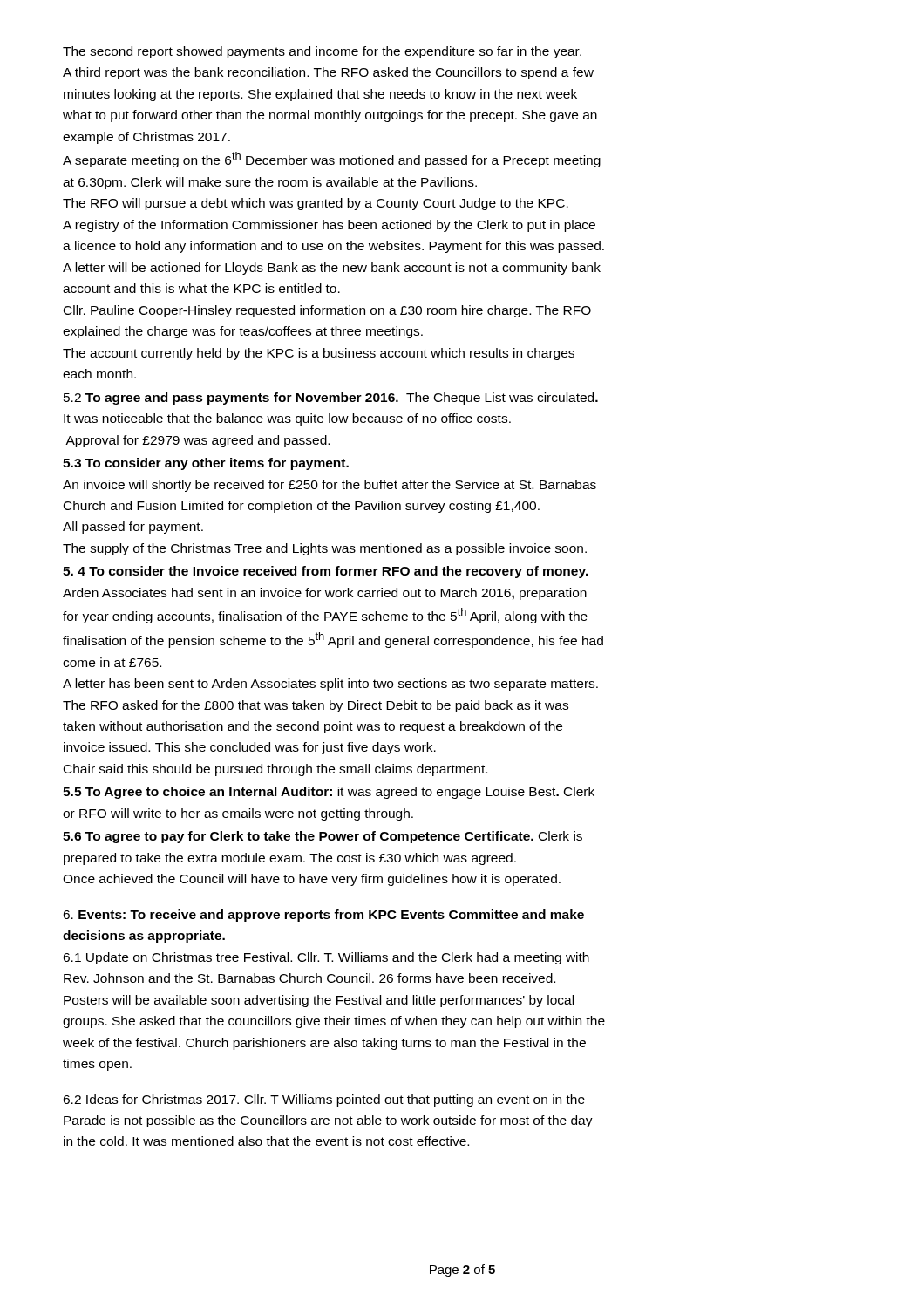Click on the text block with the text "Arden Associates had sent in an"
924x1308 pixels.
[462, 628]
